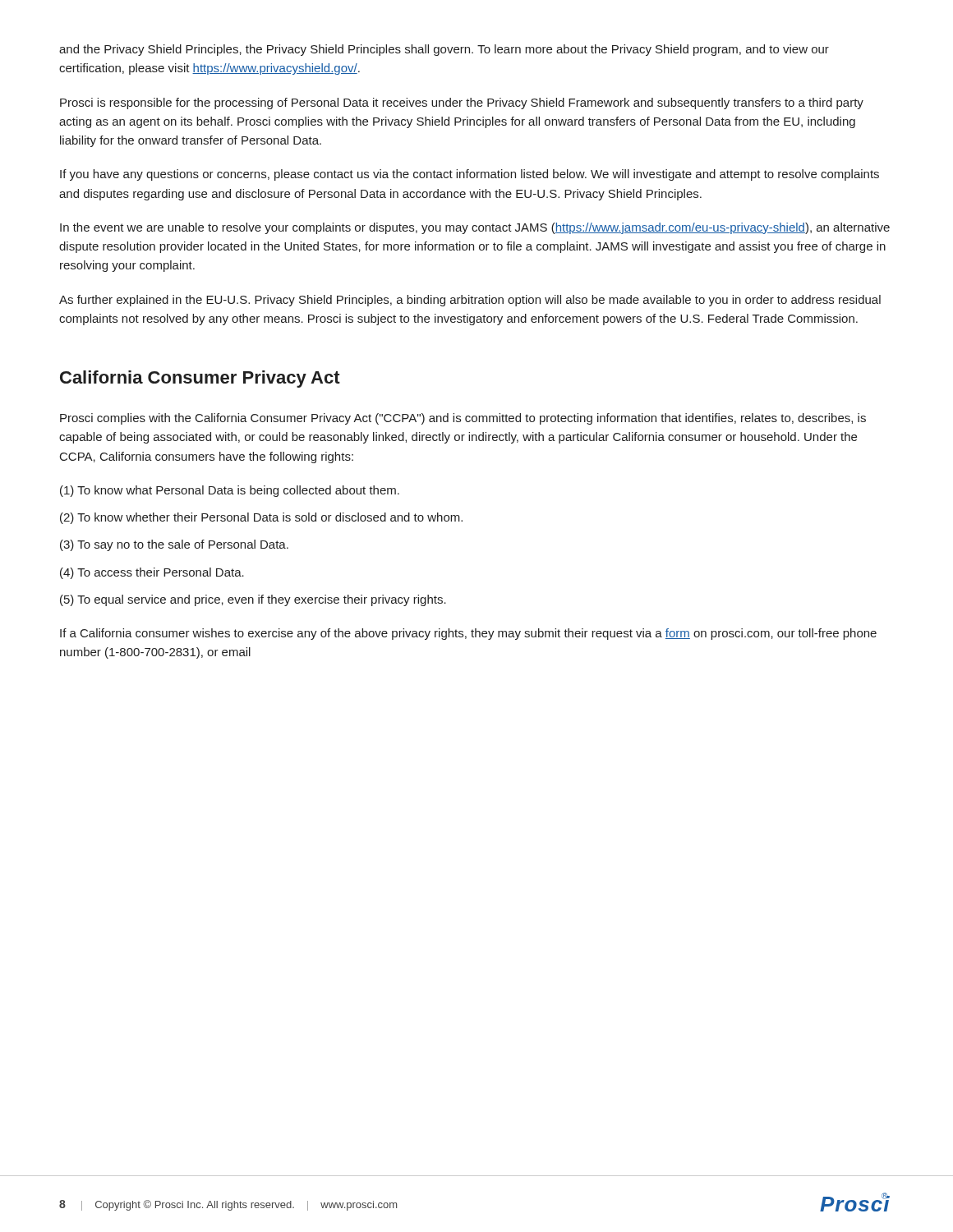The image size is (953, 1232).
Task: Find the text block that reads "Prosci is responsible for the processing of"
Action: [x=461, y=121]
